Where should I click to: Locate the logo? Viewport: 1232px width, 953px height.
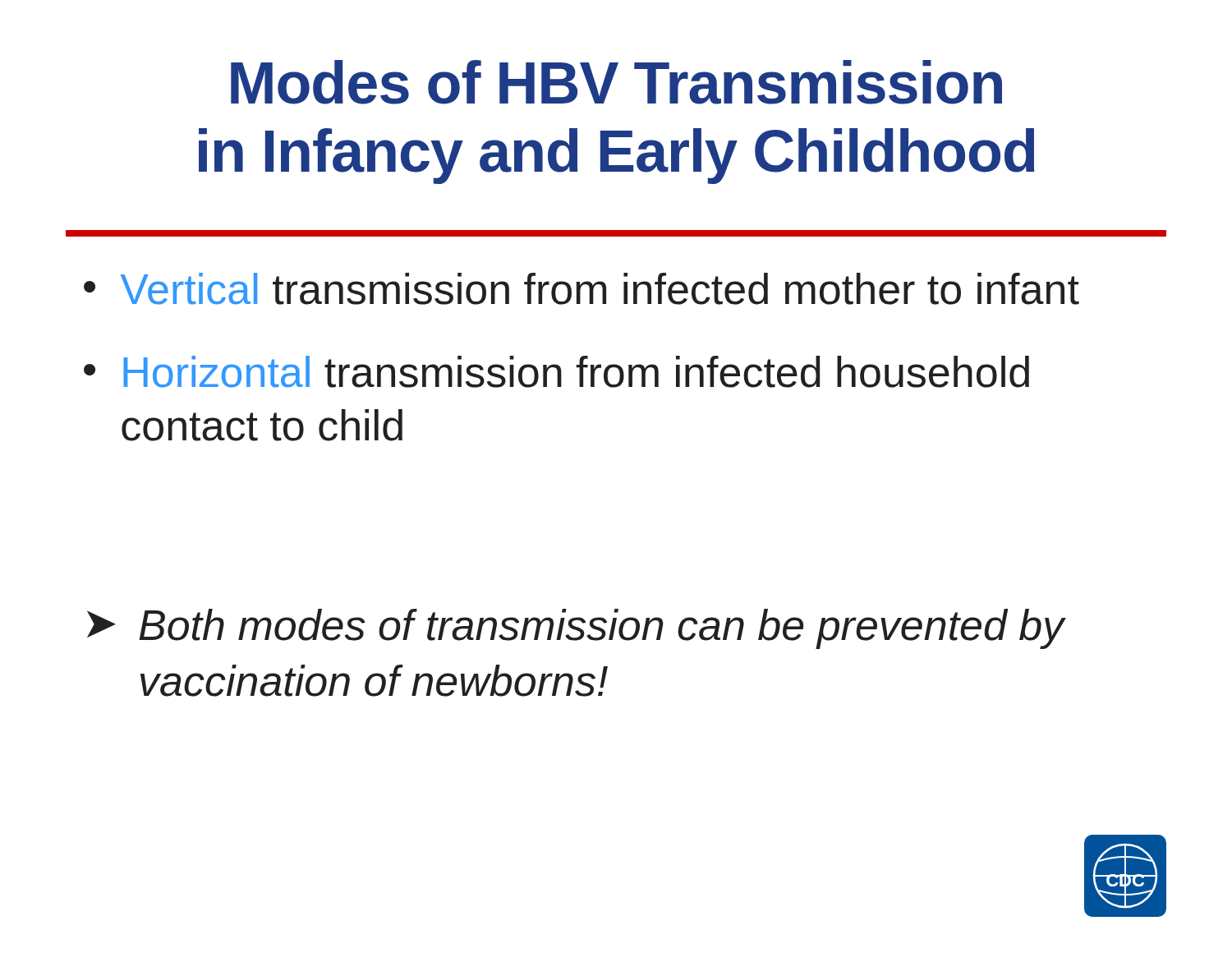pos(1125,877)
